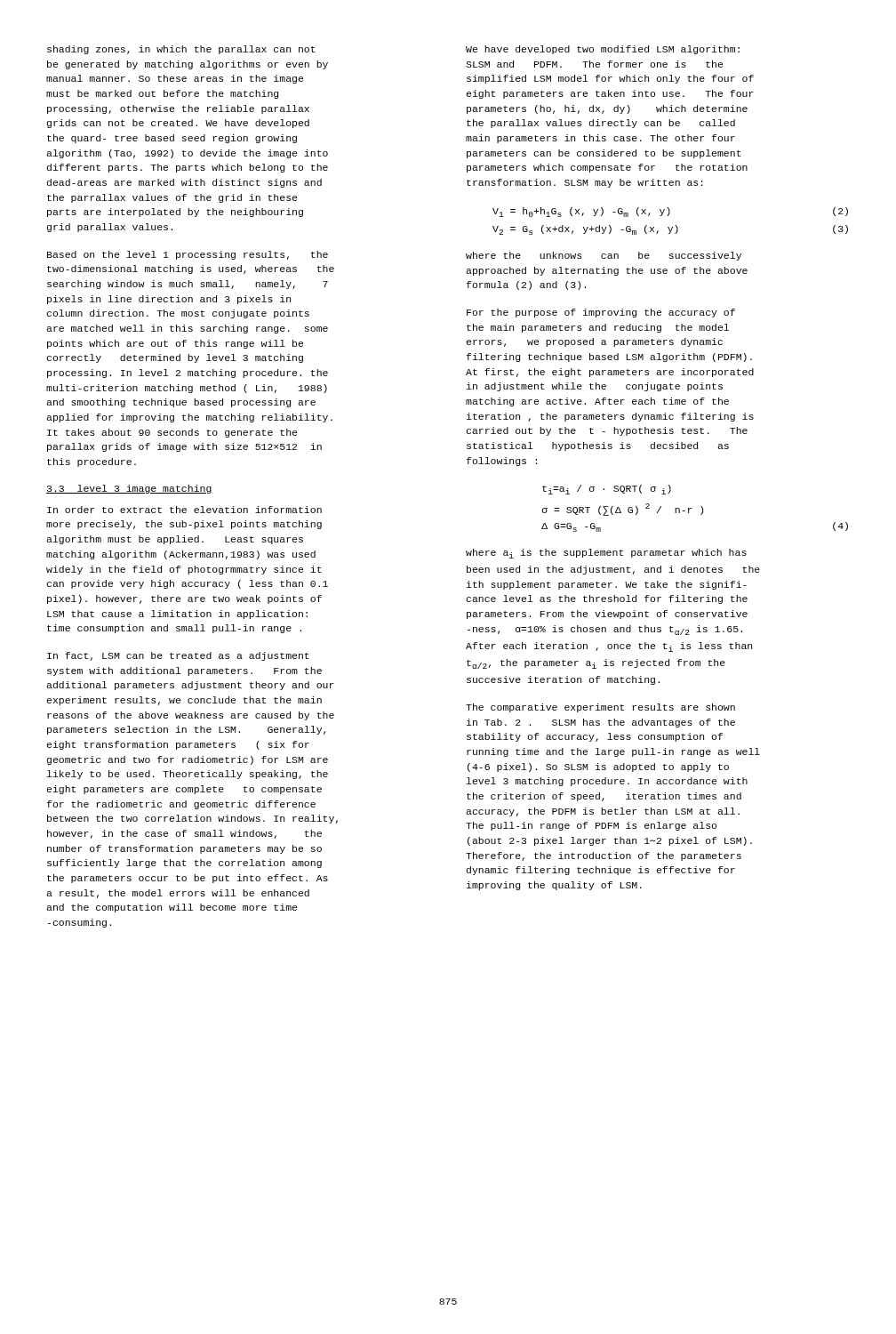Click the passage that begins "We have developed two modified LSM"
The height and width of the screenshot is (1334, 896).
tap(610, 116)
